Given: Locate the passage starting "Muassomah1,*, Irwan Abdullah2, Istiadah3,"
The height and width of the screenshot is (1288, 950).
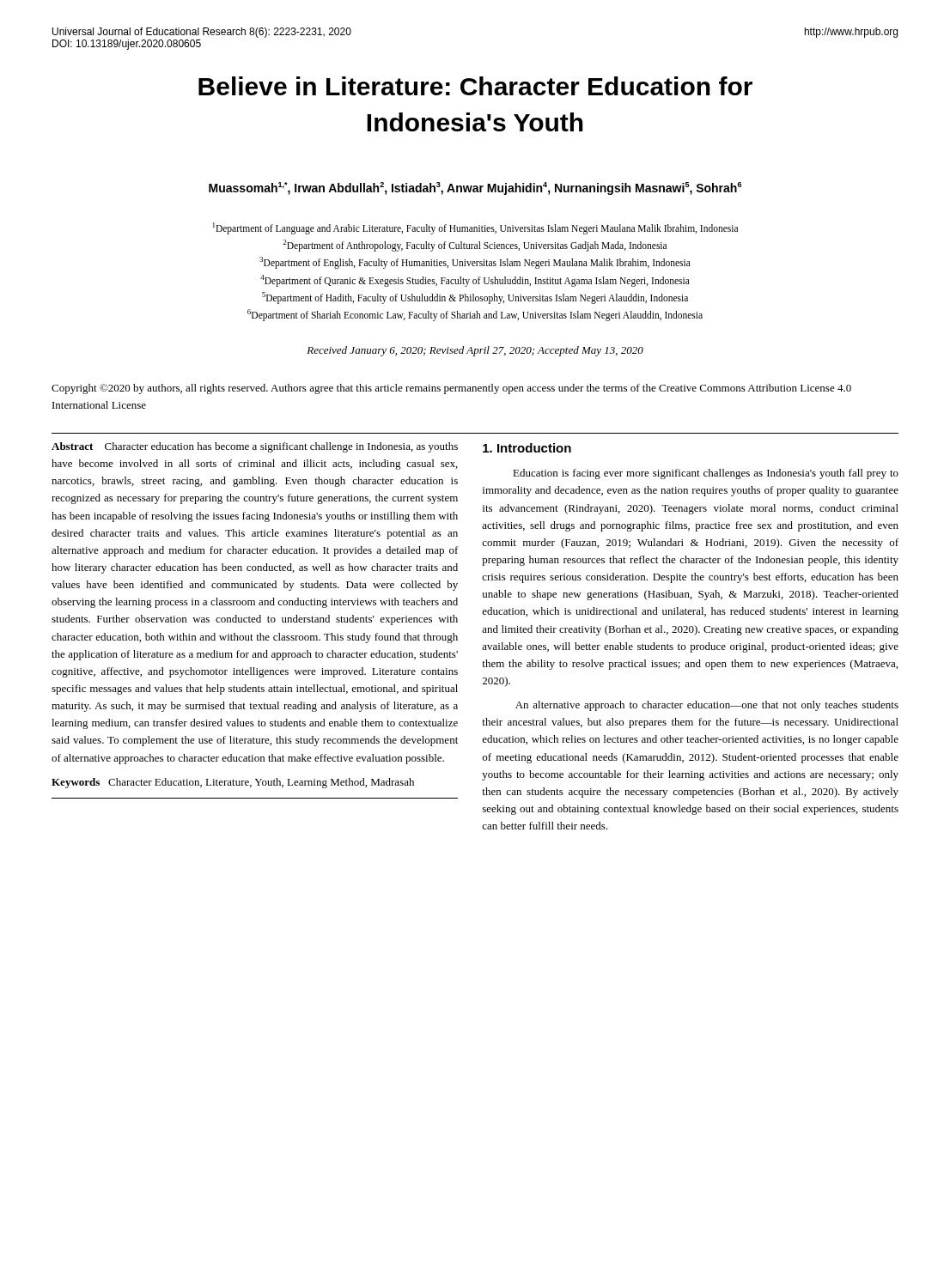Looking at the screenshot, I should coord(475,187).
